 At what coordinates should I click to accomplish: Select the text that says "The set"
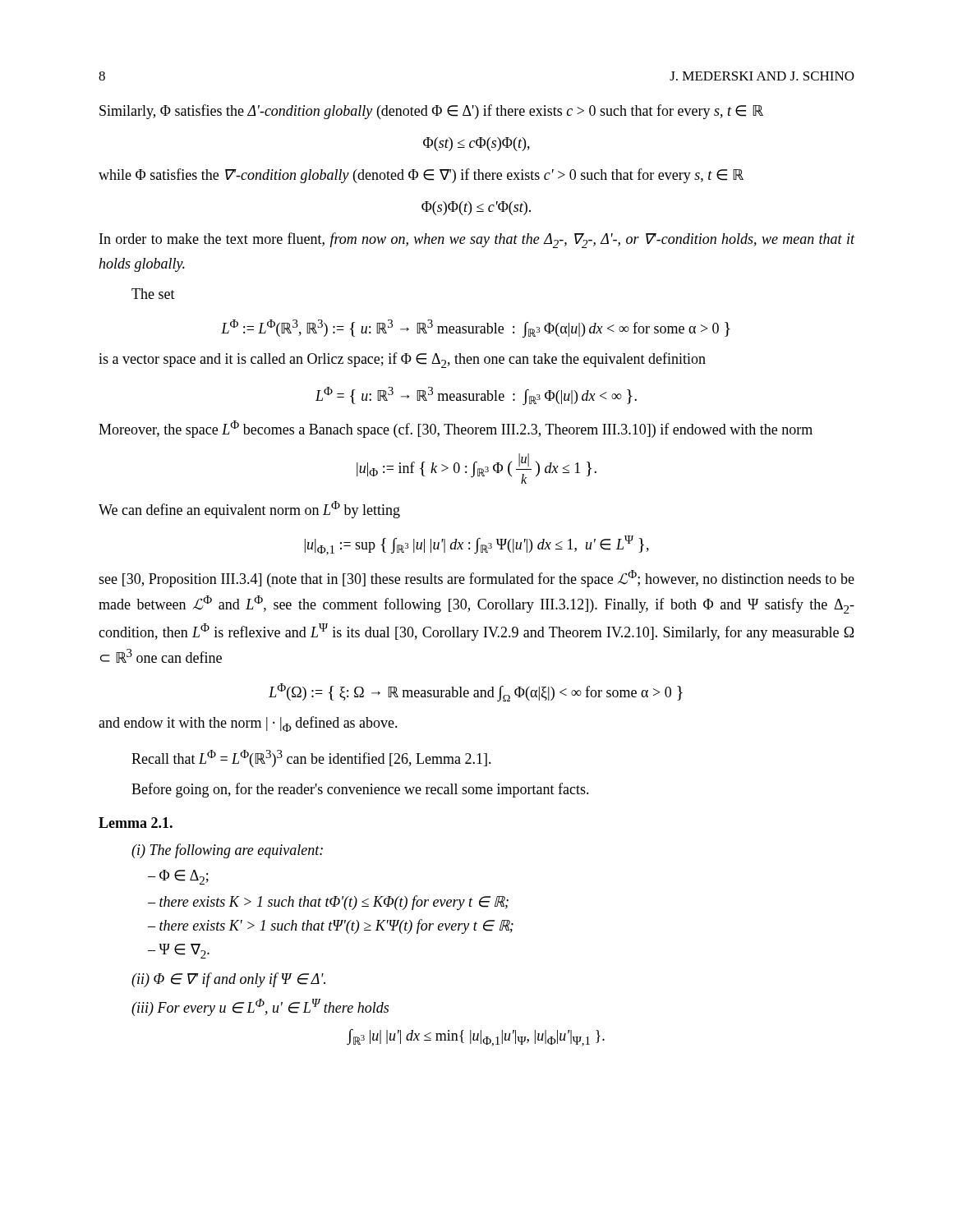click(153, 294)
